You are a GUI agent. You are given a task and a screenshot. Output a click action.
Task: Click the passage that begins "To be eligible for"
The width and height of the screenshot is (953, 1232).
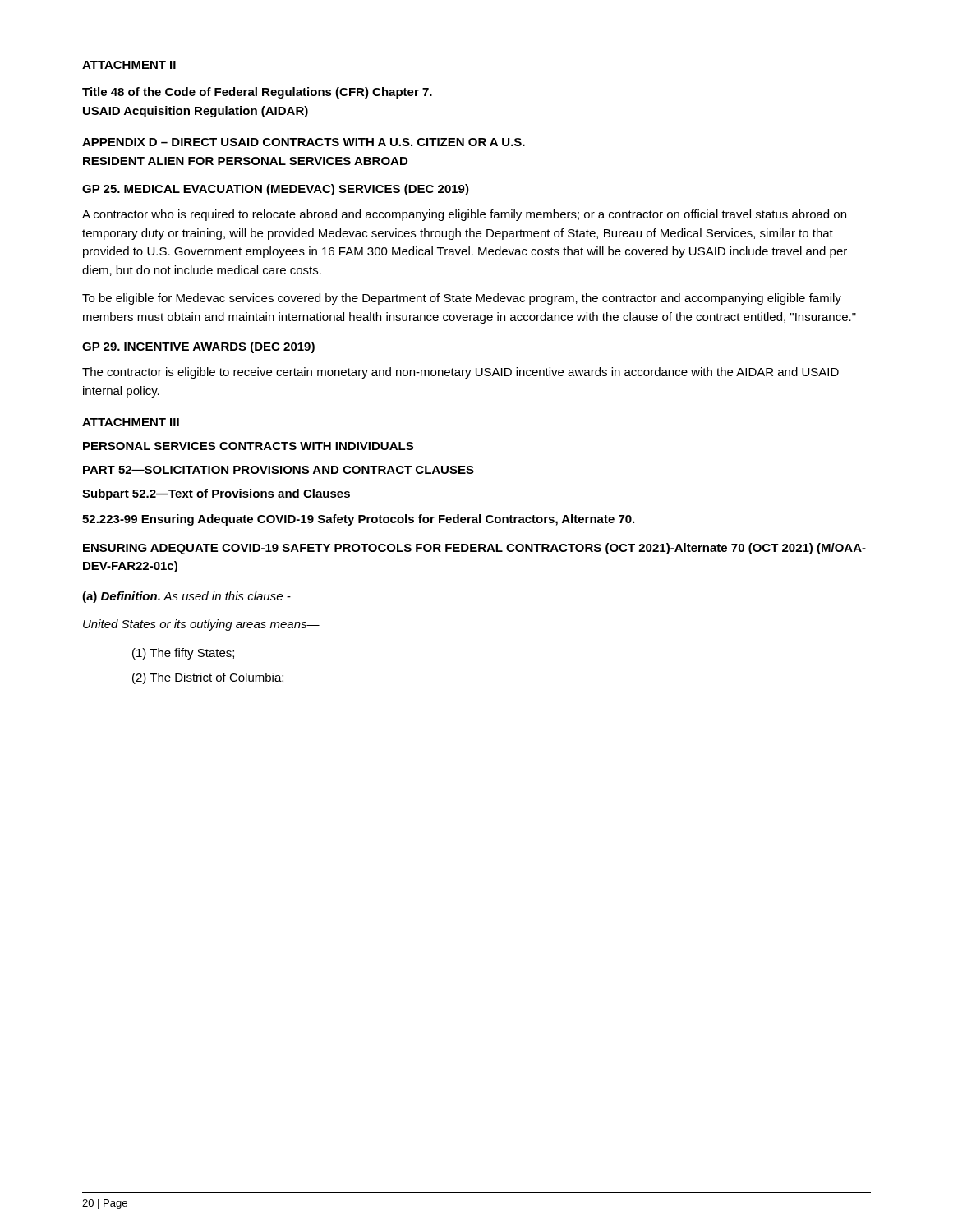(x=469, y=307)
